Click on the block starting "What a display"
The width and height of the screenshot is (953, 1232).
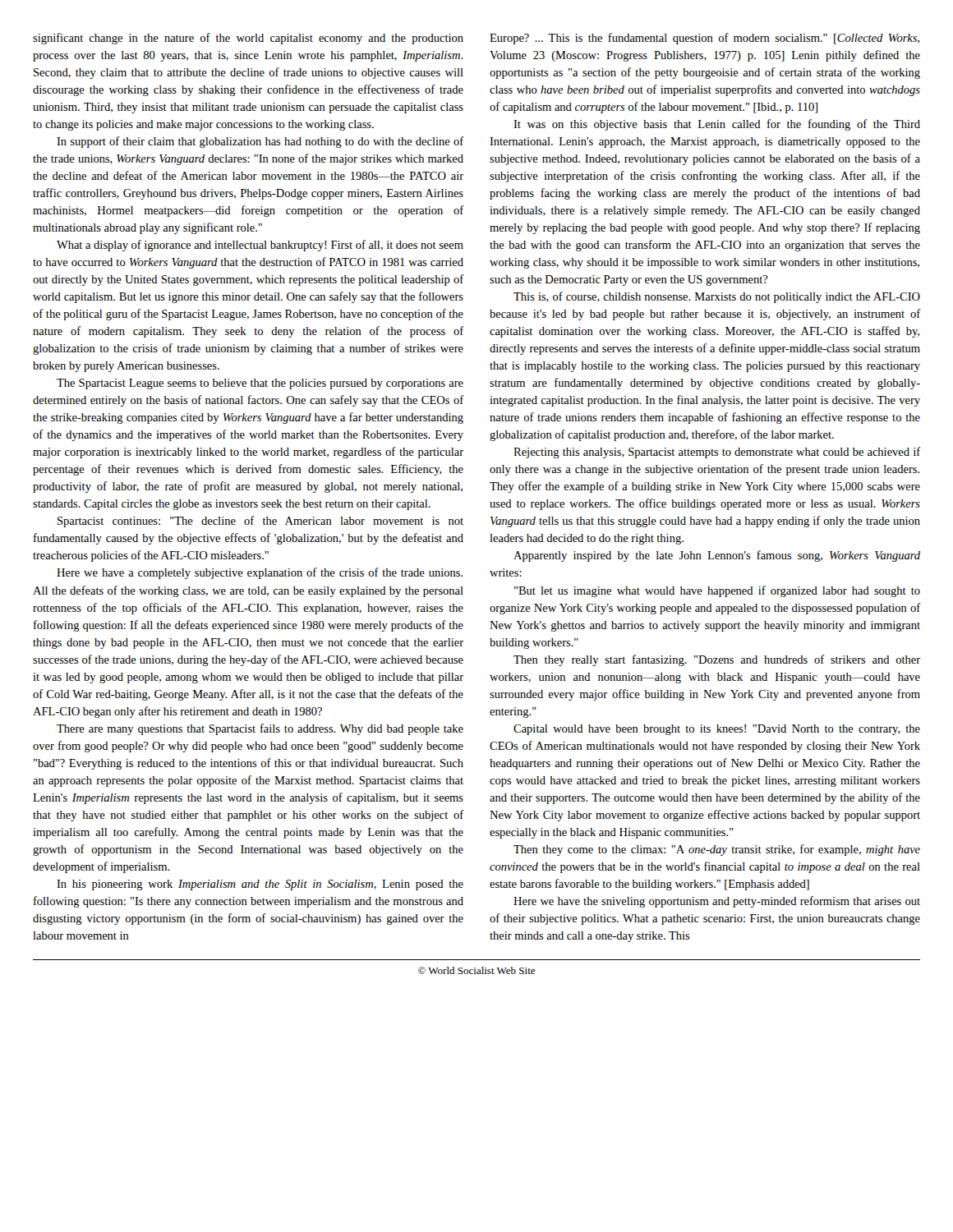pyautogui.click(x=248, y=306)
